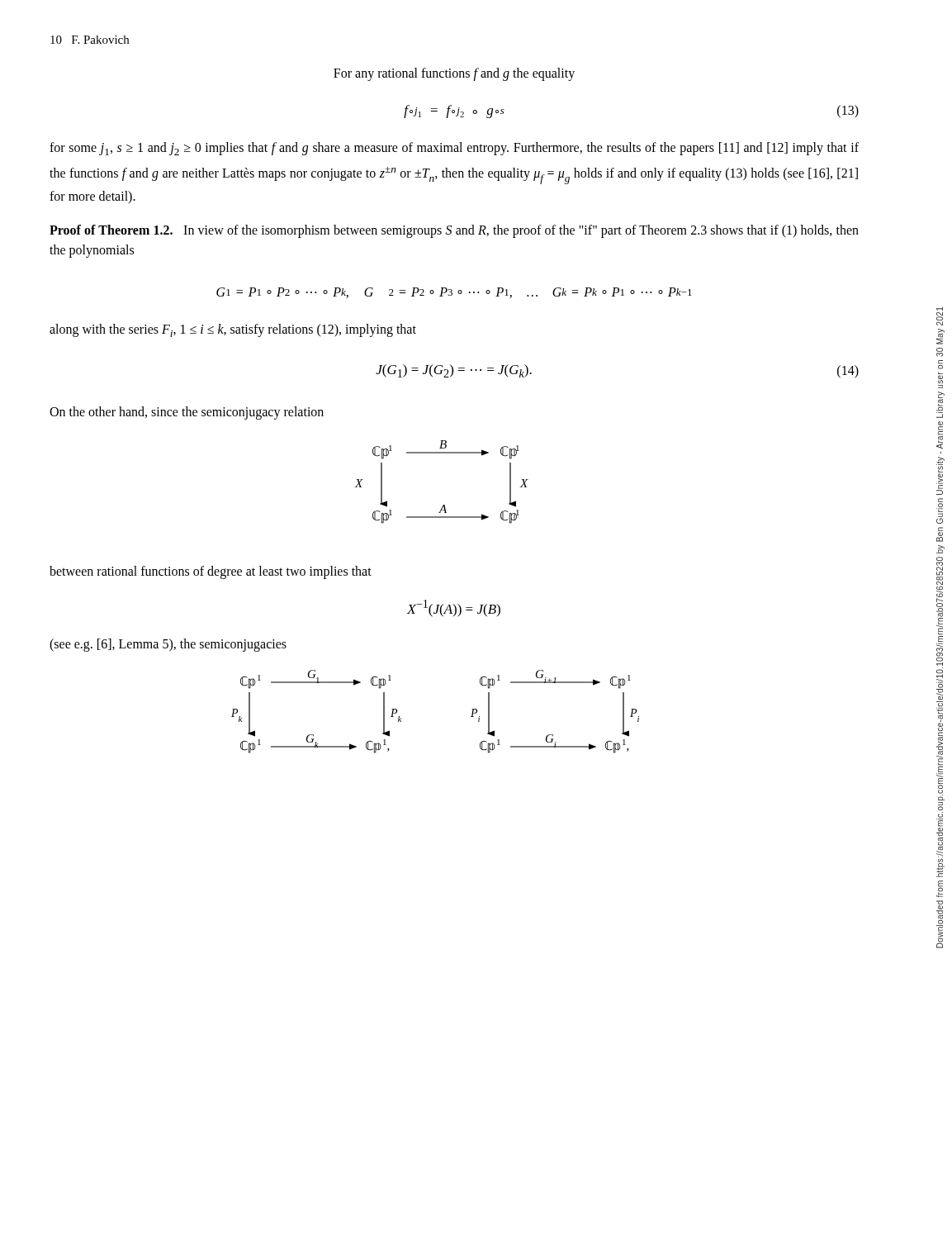Point to "X−1(J(A)) = J(B)"
Viewport: 952px width, 1239px height.
click(x=454, y=607)
